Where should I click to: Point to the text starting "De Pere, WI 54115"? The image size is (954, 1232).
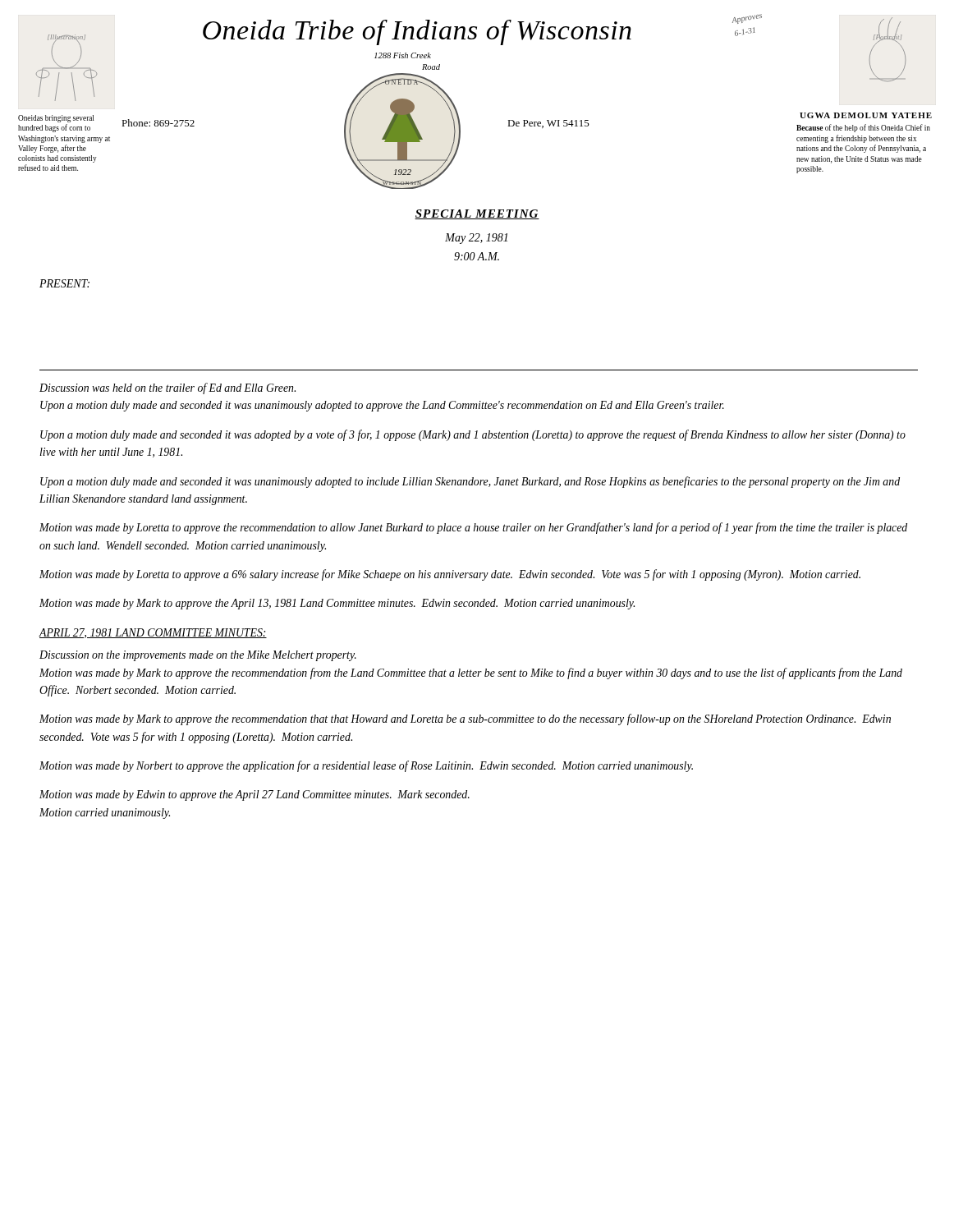(548, 123)
